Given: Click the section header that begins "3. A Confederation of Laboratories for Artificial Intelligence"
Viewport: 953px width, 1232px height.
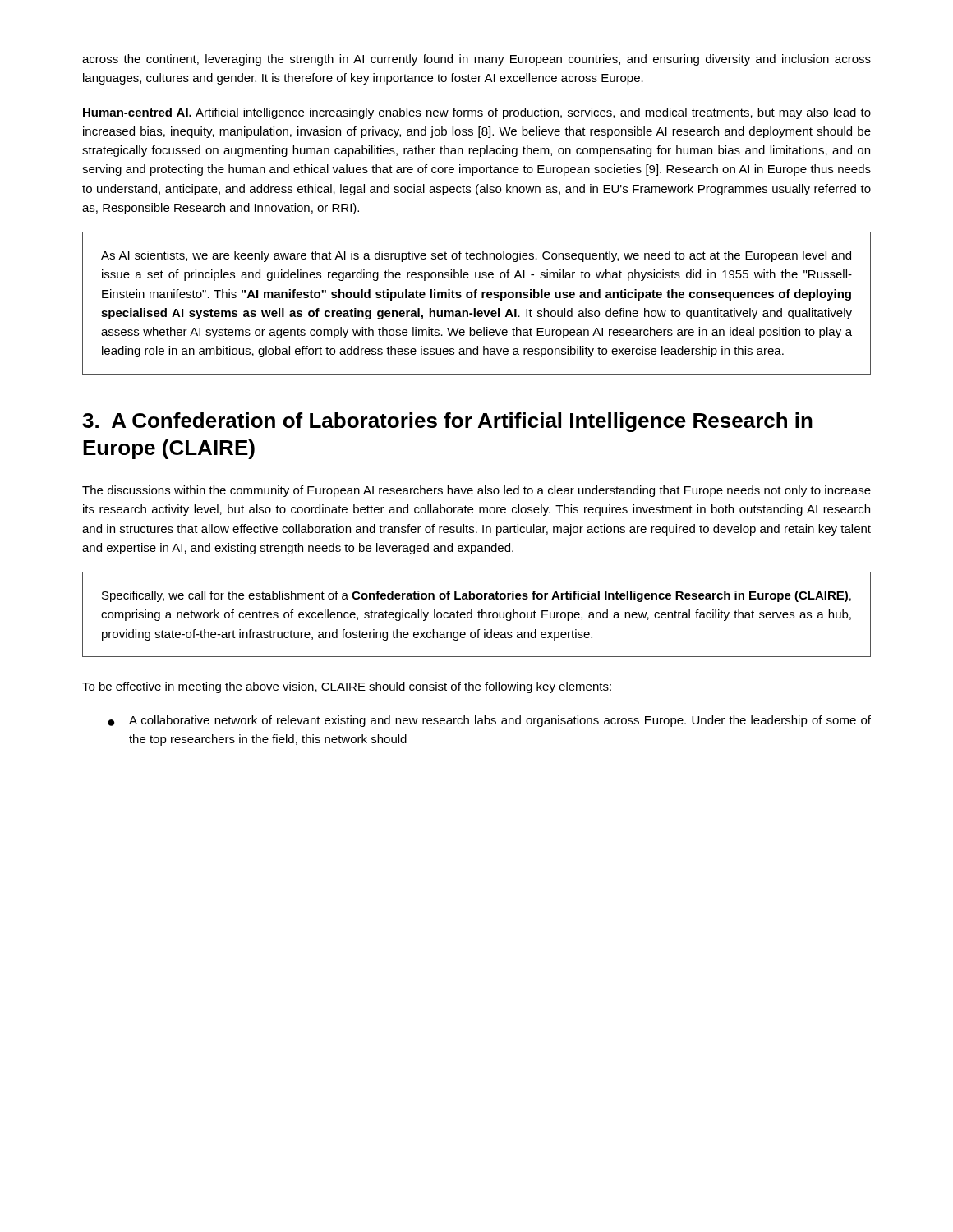Looking at the screenshot, I should tap(448, 434).
